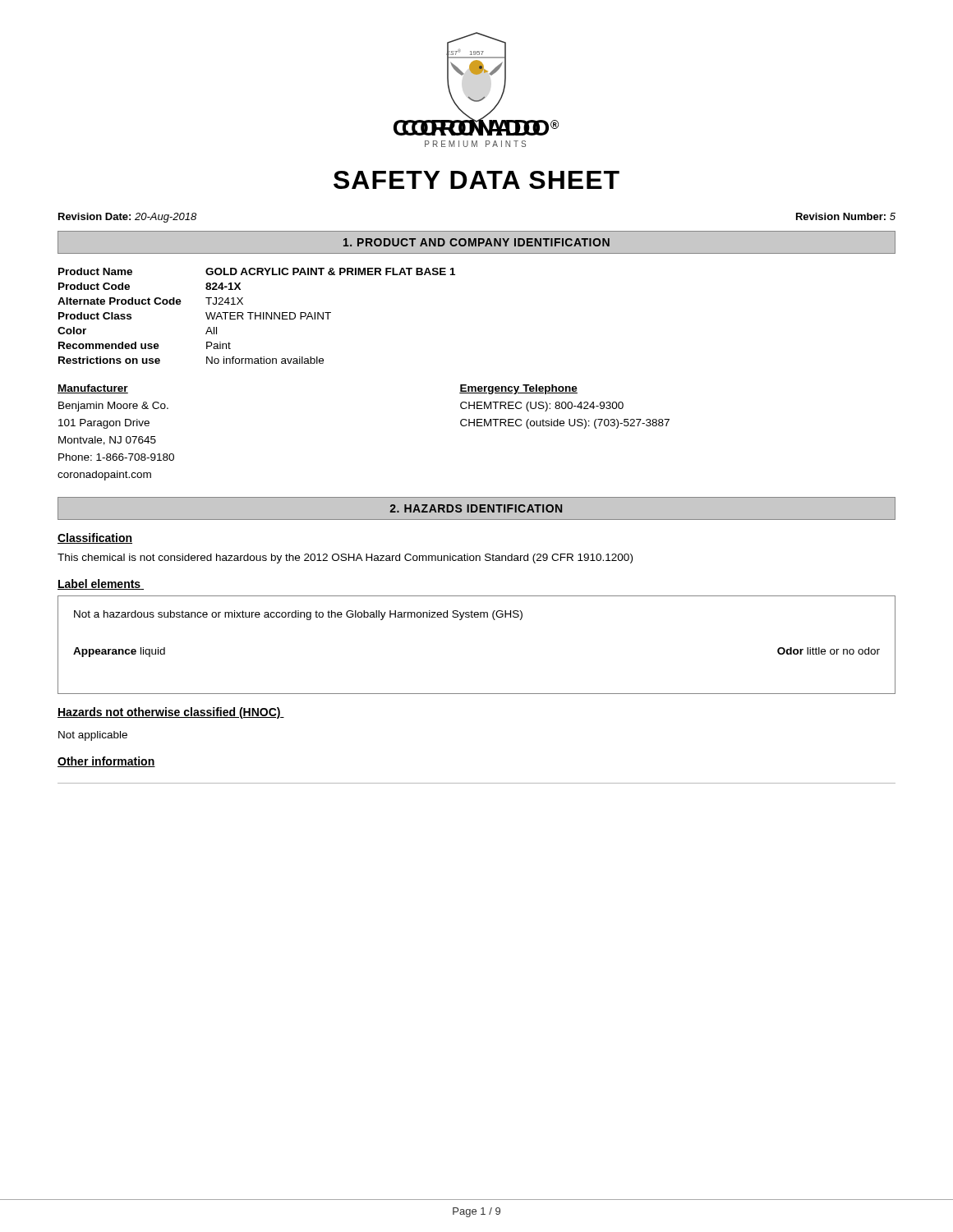Locate the block starting "2. HAZARDS IDENTIFICATION"
This screenshot has height=1232, width=953.
476,508
